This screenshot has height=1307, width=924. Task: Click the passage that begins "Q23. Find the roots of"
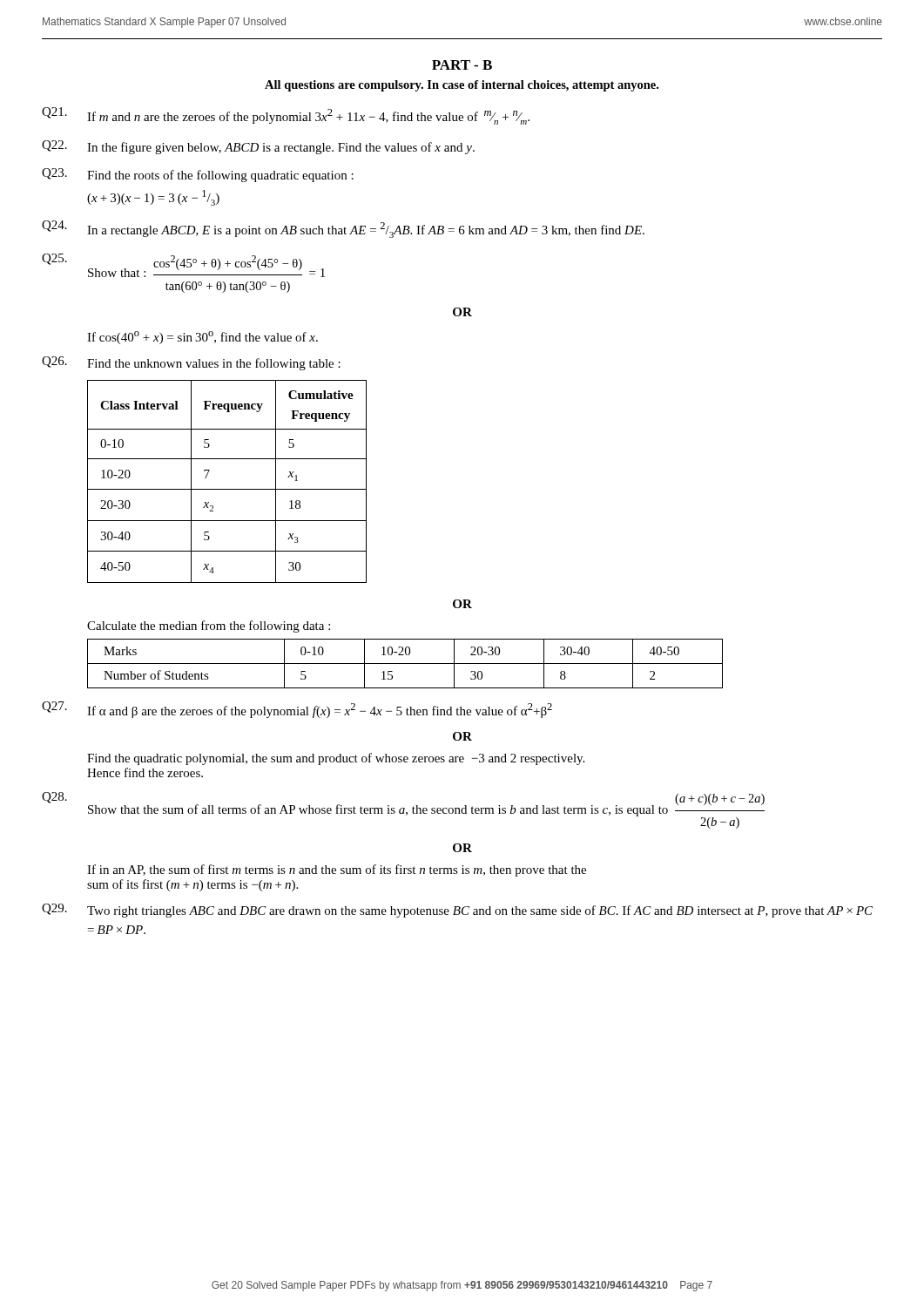198,175
